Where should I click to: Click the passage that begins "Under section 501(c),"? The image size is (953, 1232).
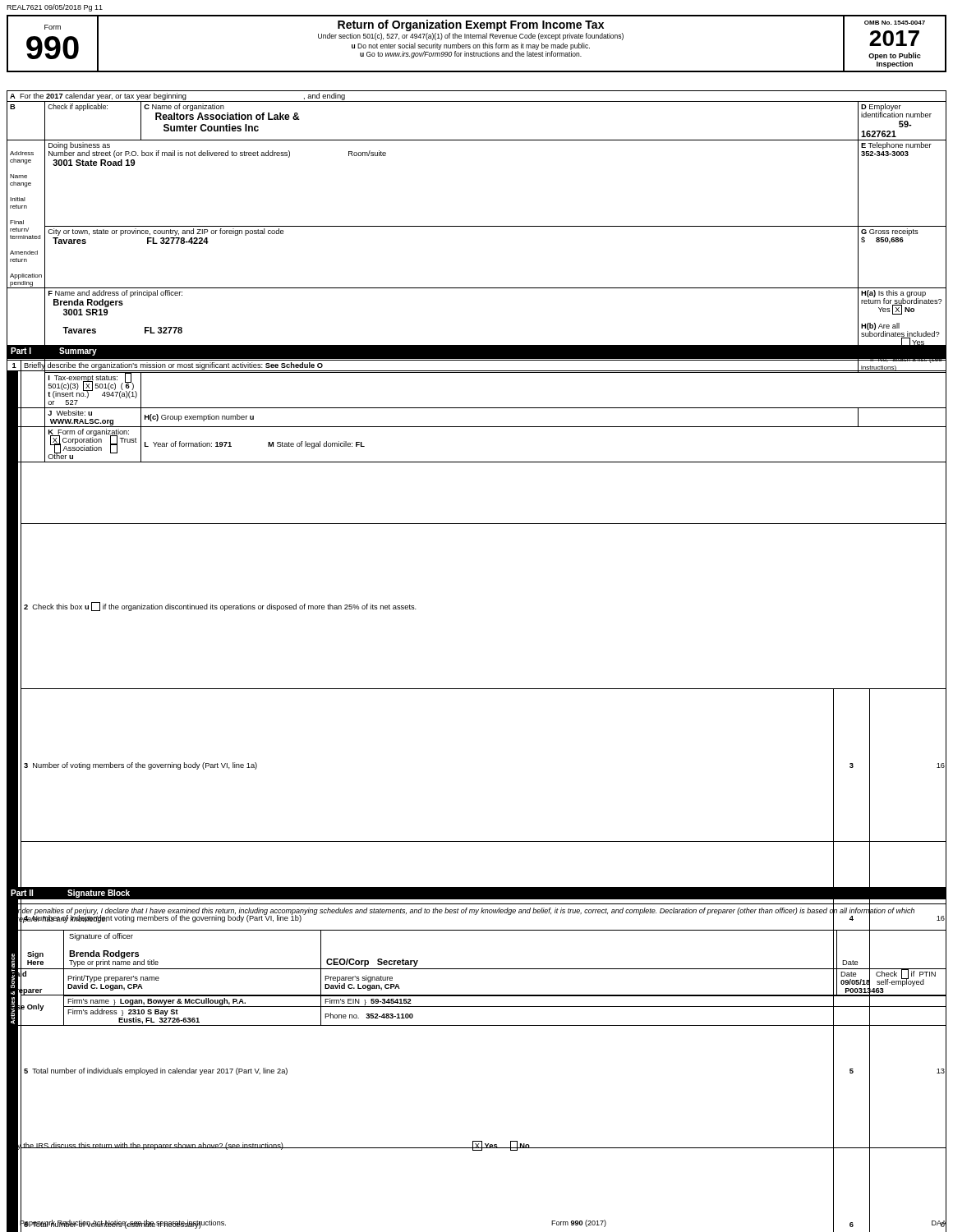[471, 36]
